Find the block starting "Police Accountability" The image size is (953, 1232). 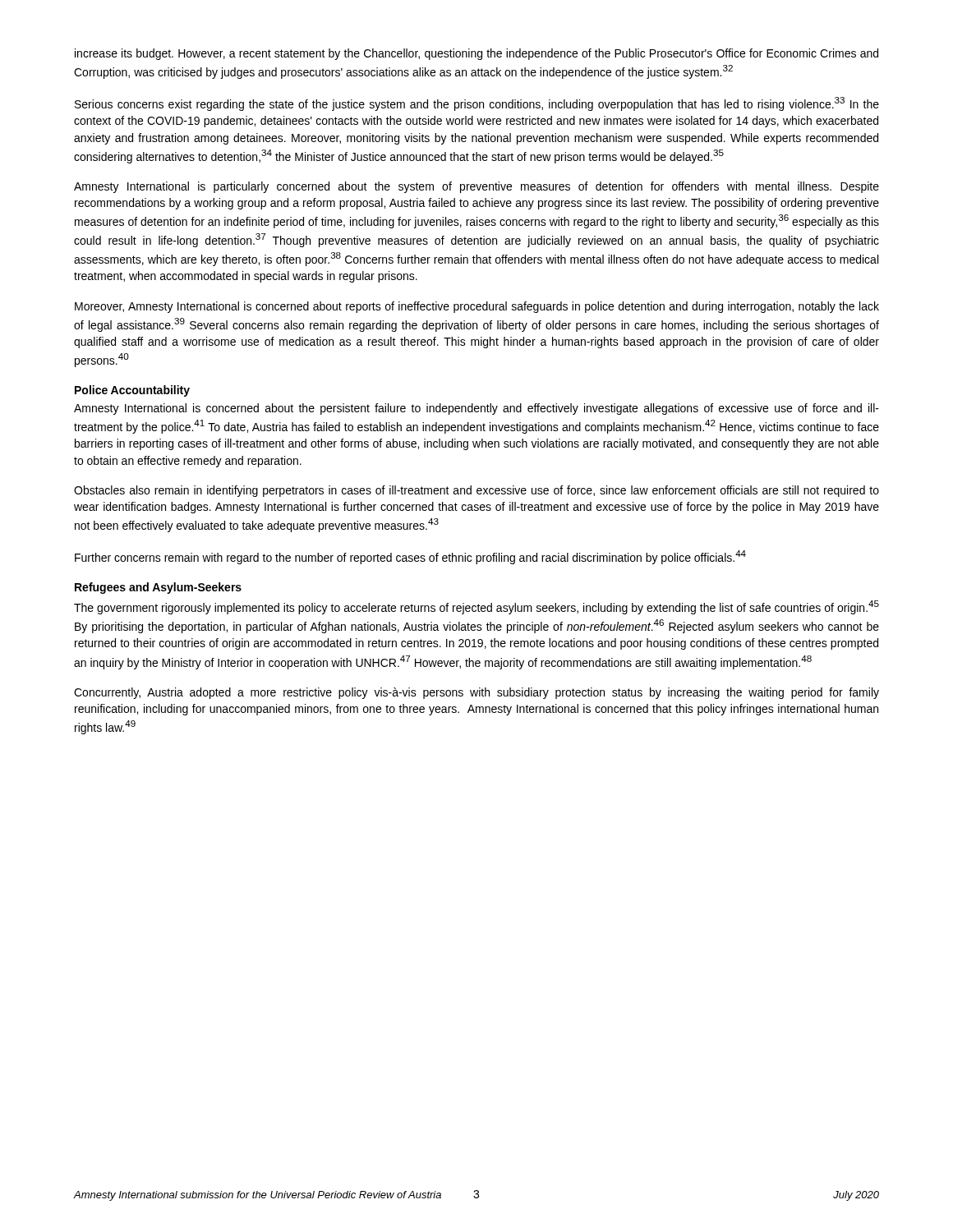coord(132,390)
